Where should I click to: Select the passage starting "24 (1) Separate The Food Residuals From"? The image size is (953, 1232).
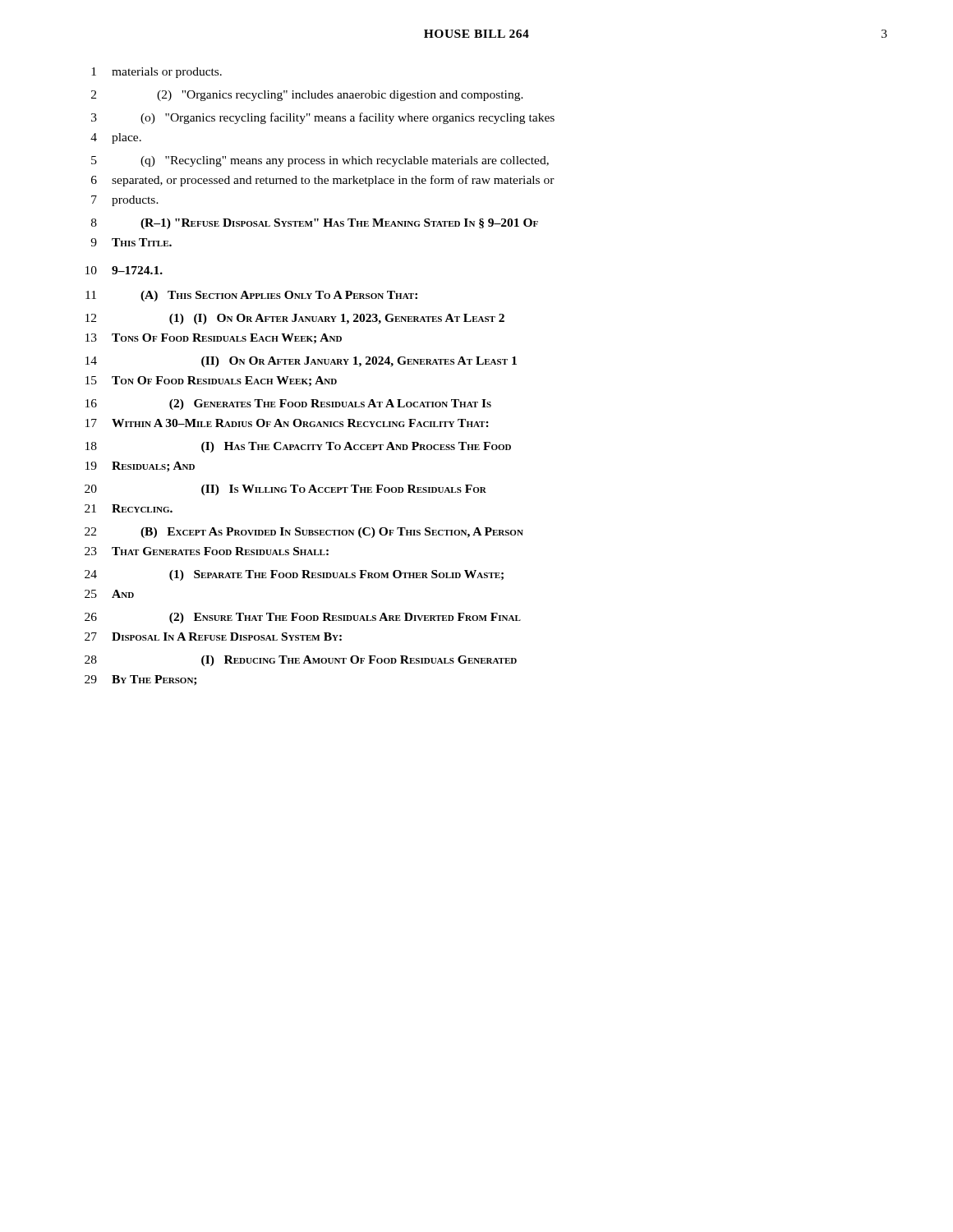[476, 584]
